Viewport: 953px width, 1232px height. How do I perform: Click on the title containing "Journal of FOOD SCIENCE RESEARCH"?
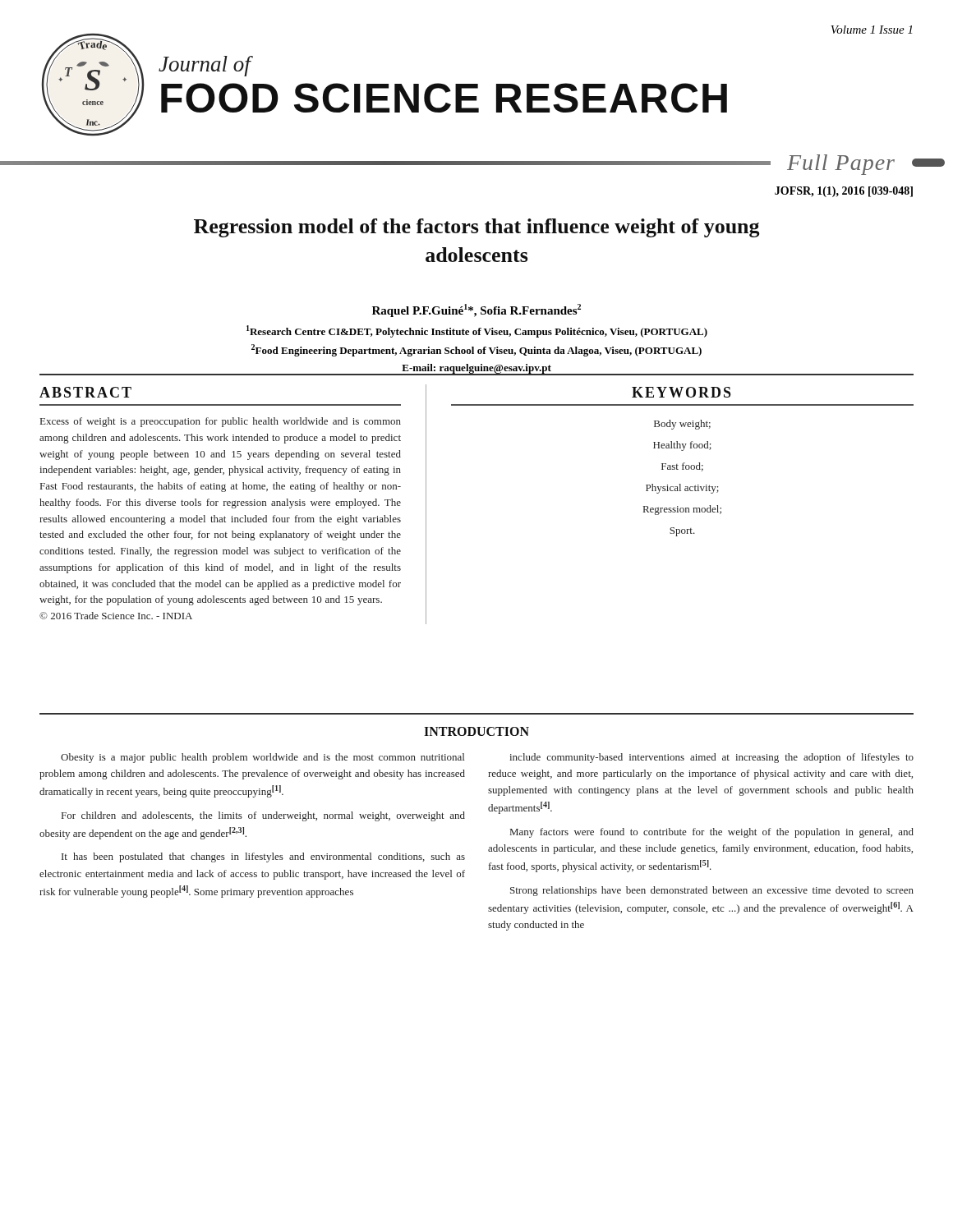[x=536, y=86]
